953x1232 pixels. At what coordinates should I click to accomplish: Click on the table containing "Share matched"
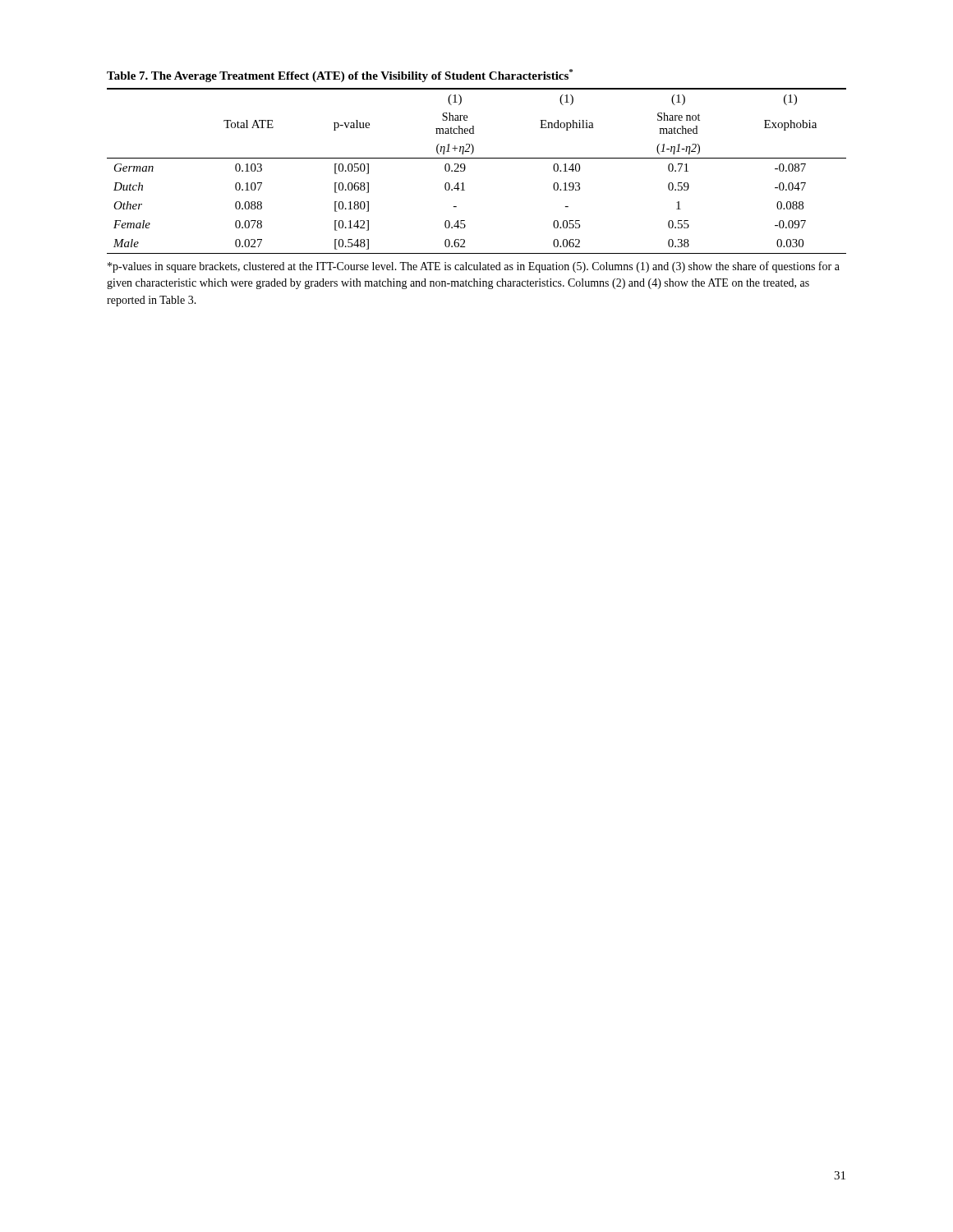tap(476, 198)
